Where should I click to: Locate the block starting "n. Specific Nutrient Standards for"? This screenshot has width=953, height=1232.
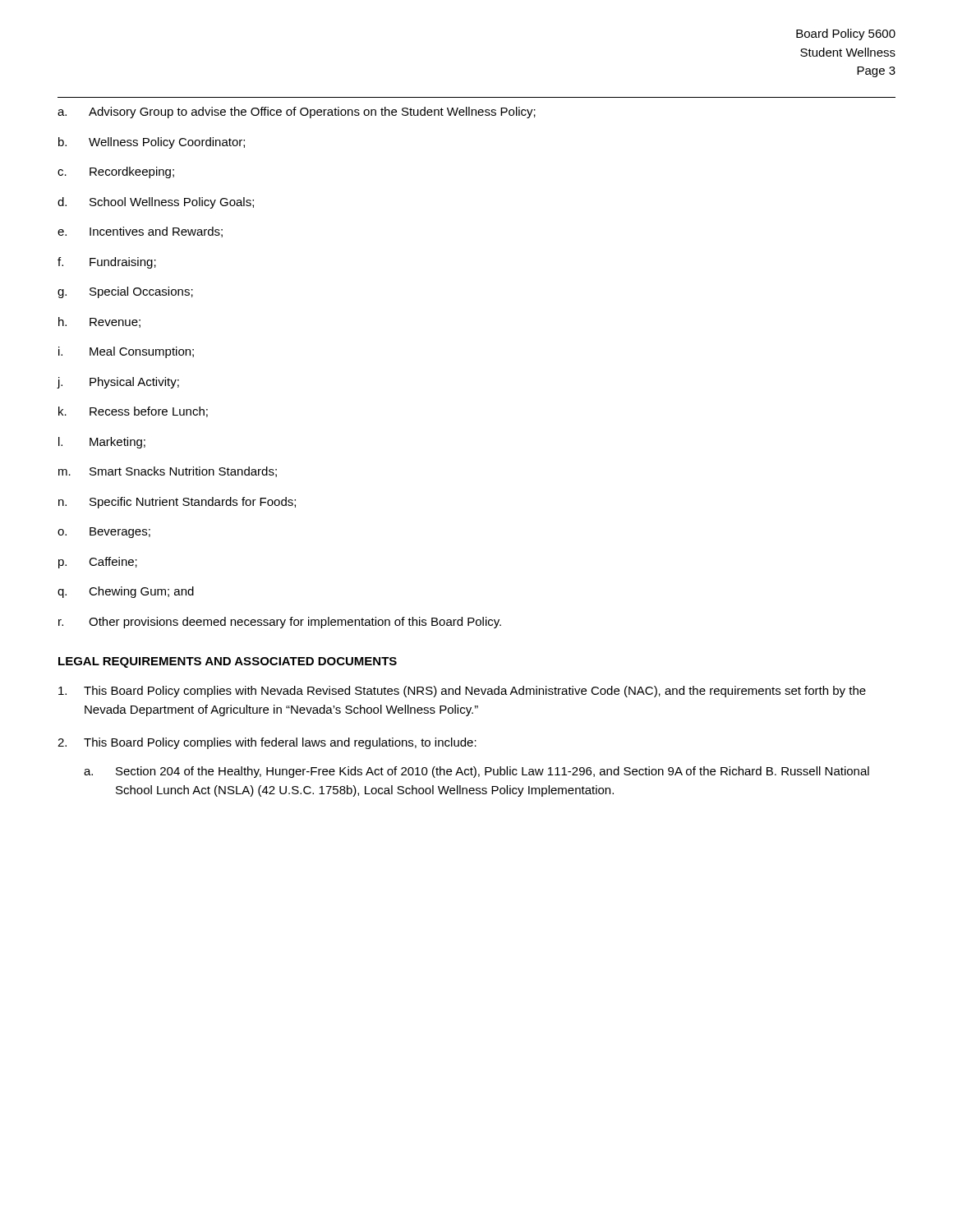(177, 503)
